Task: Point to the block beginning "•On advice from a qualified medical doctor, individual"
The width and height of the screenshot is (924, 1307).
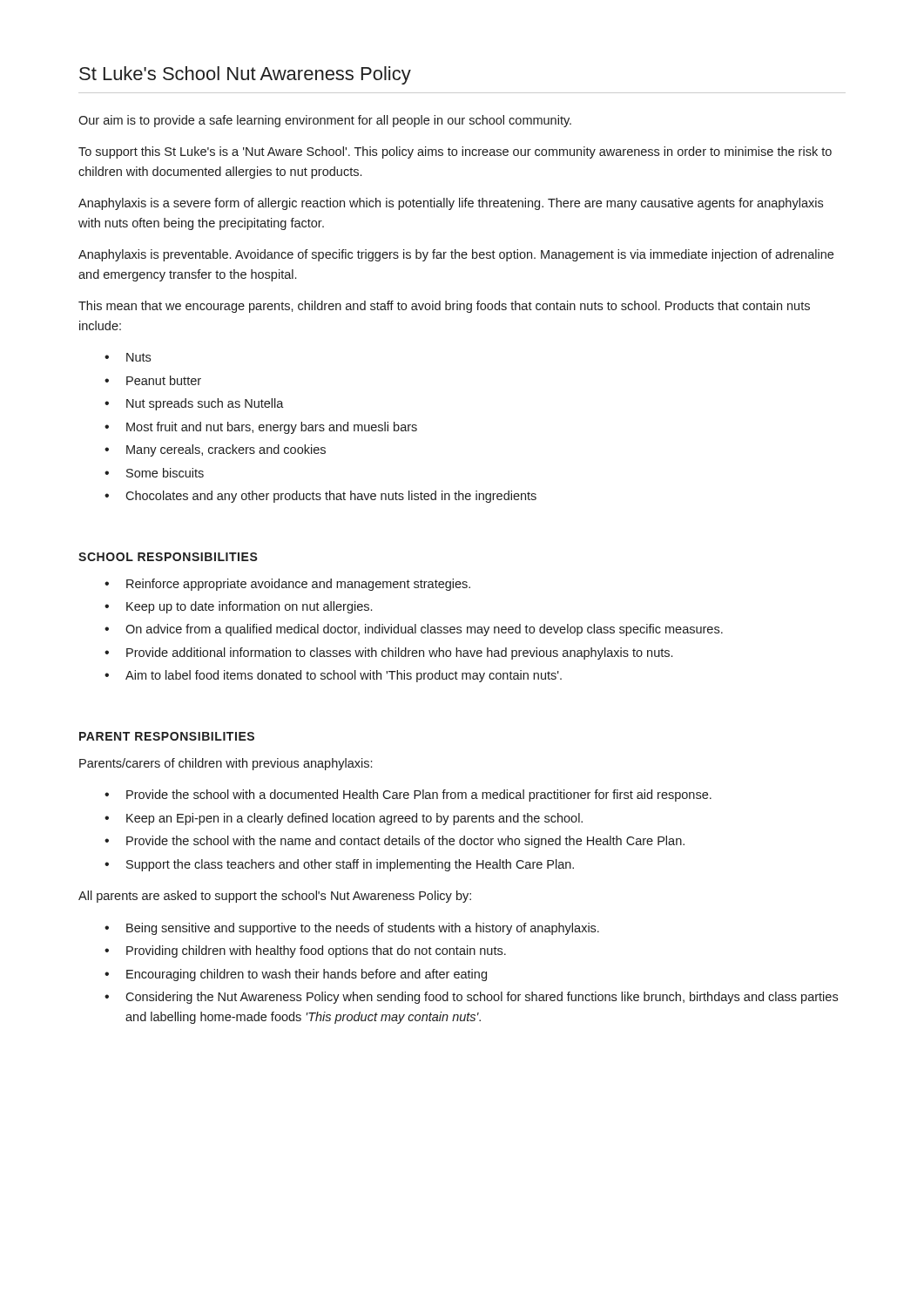Action: [414, 630]
